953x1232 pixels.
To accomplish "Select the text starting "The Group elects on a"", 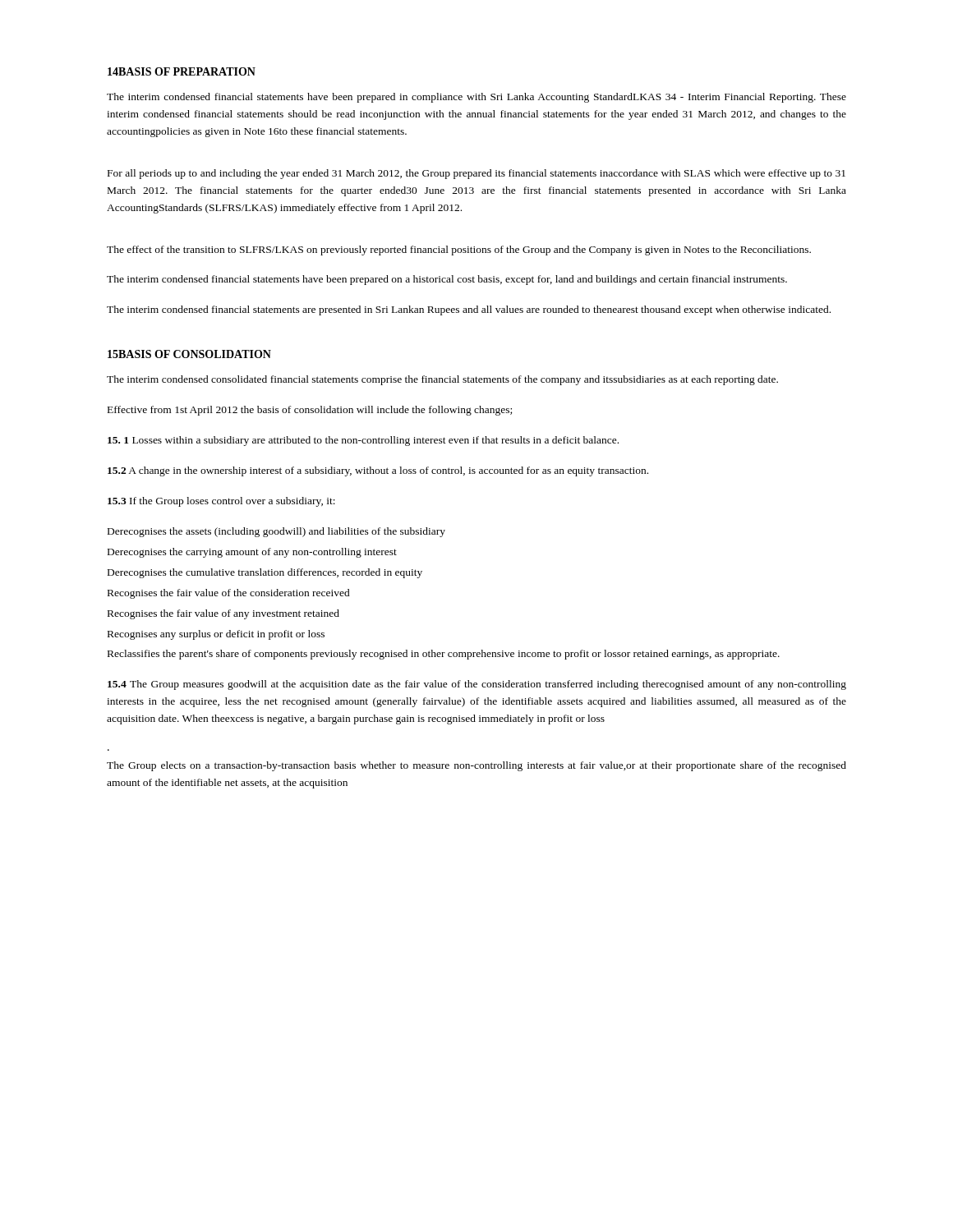I will [x=476, y=774].
